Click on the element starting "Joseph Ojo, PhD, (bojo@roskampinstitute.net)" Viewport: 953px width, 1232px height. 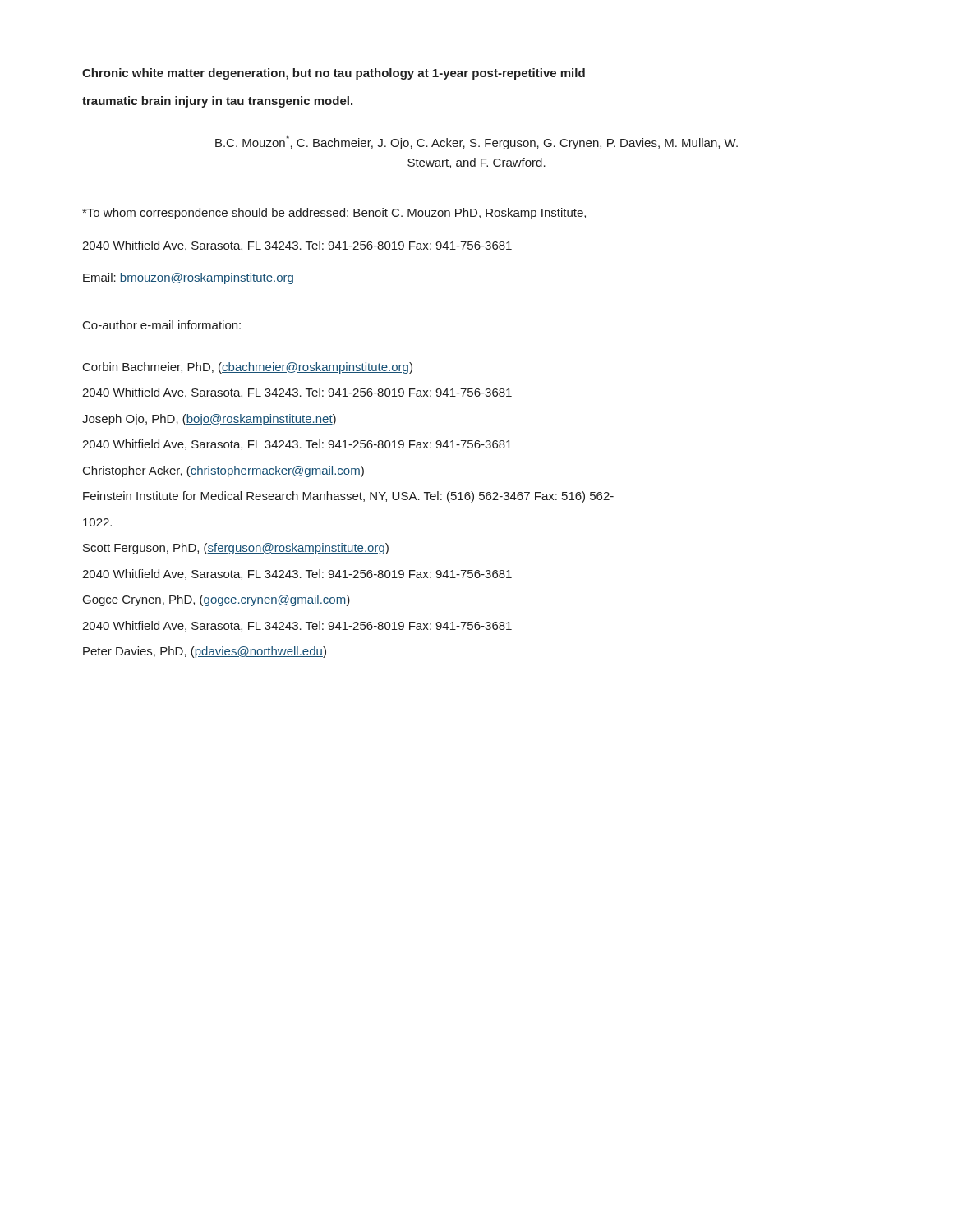pyautogui.click(x=209, y=418)
